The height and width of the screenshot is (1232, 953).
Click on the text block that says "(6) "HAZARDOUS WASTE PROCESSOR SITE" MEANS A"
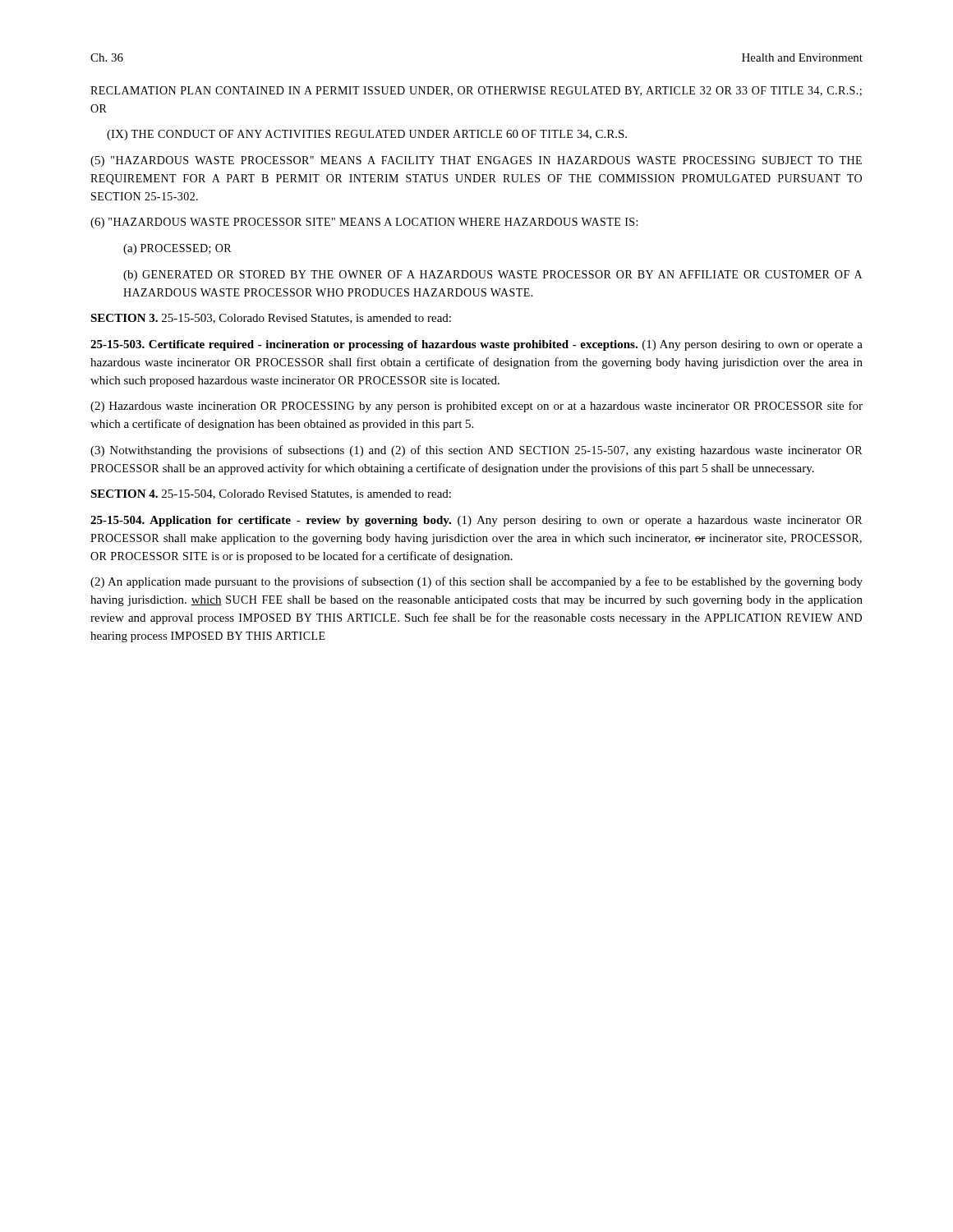(x=476, y=223)
